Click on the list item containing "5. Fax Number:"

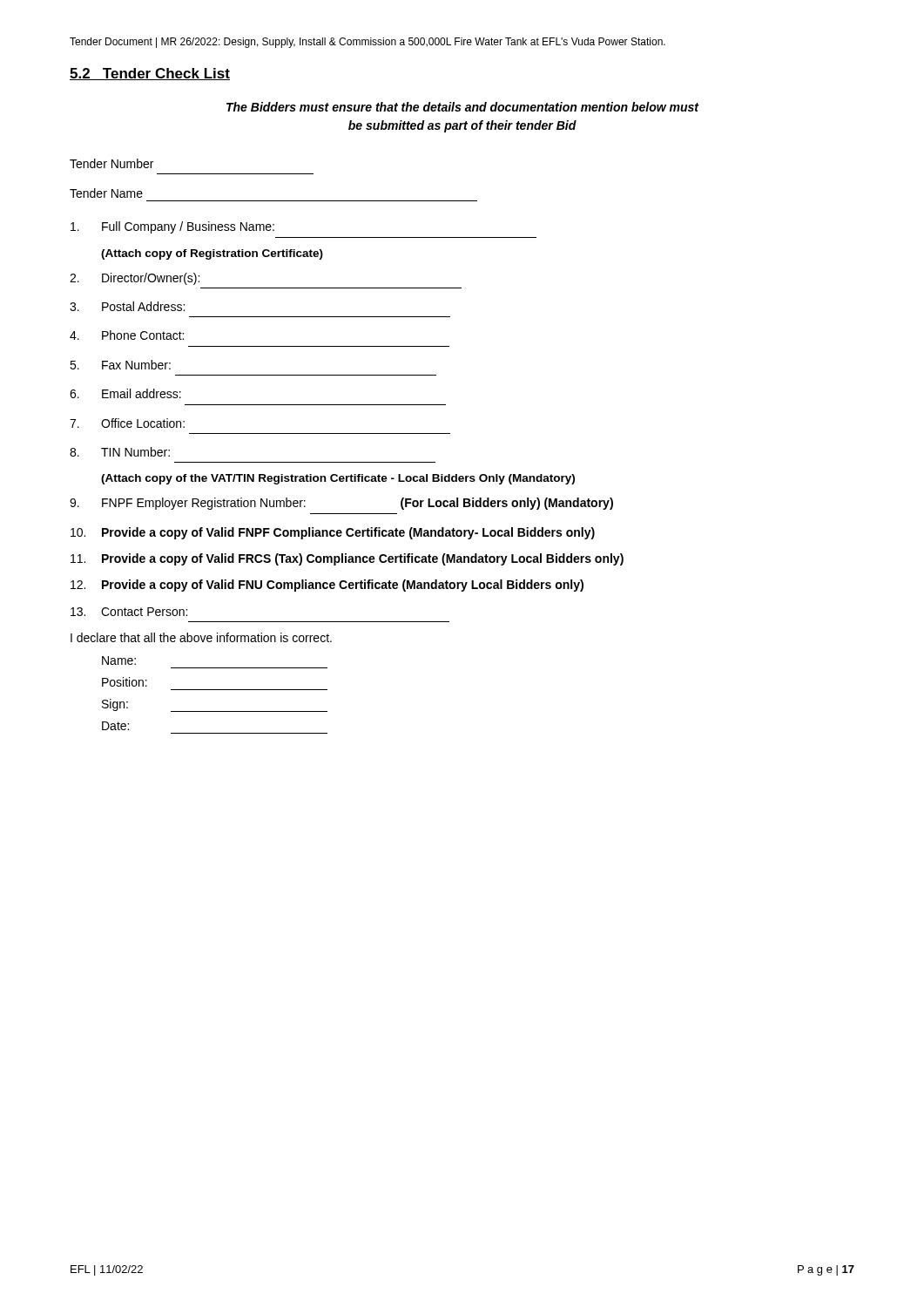(x=120, y=365)
